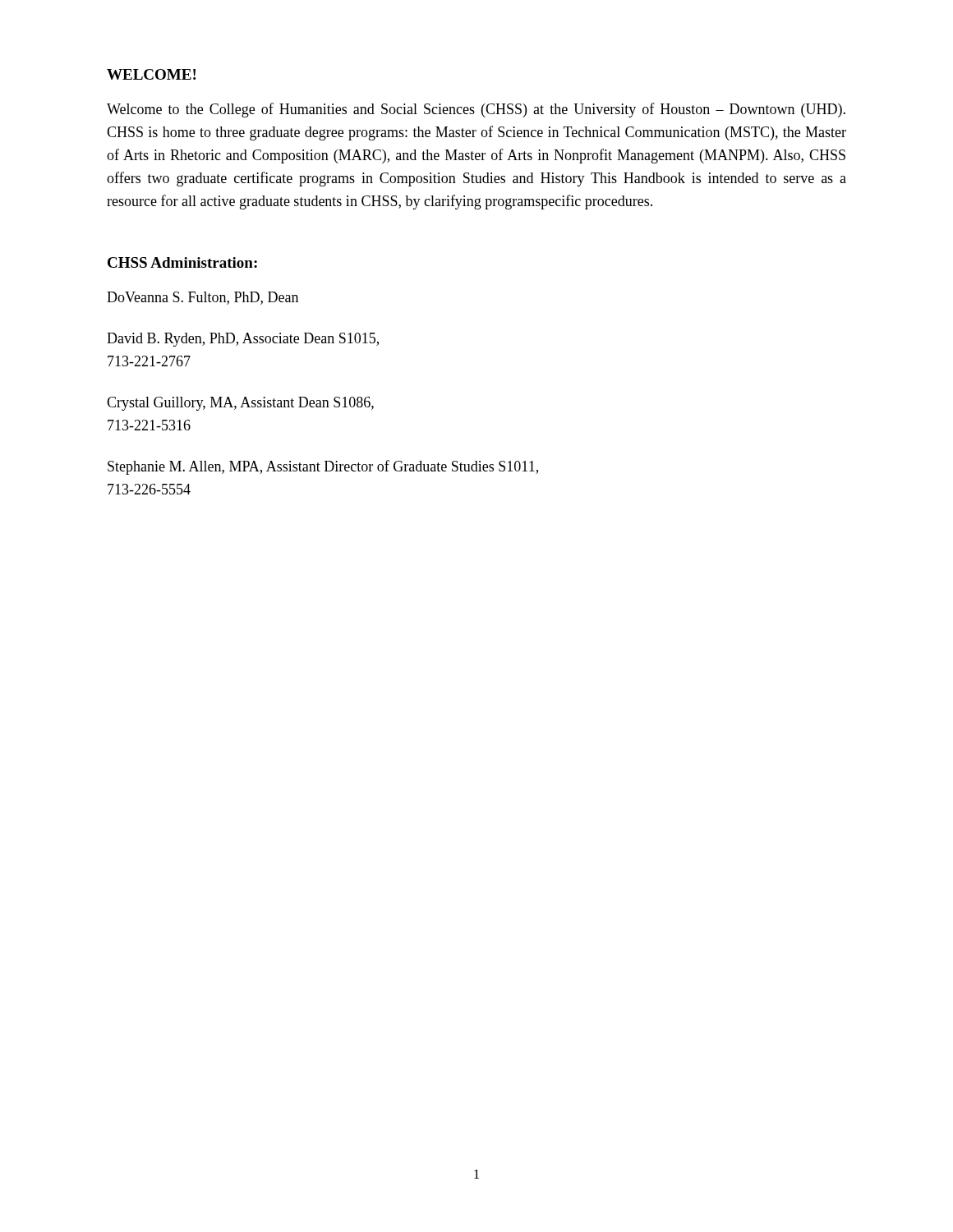Locate the text block with the text "David B. Ryden, PhD, Associate"
The height and width of the screenshot is (1232, 953).
(243, 340)
